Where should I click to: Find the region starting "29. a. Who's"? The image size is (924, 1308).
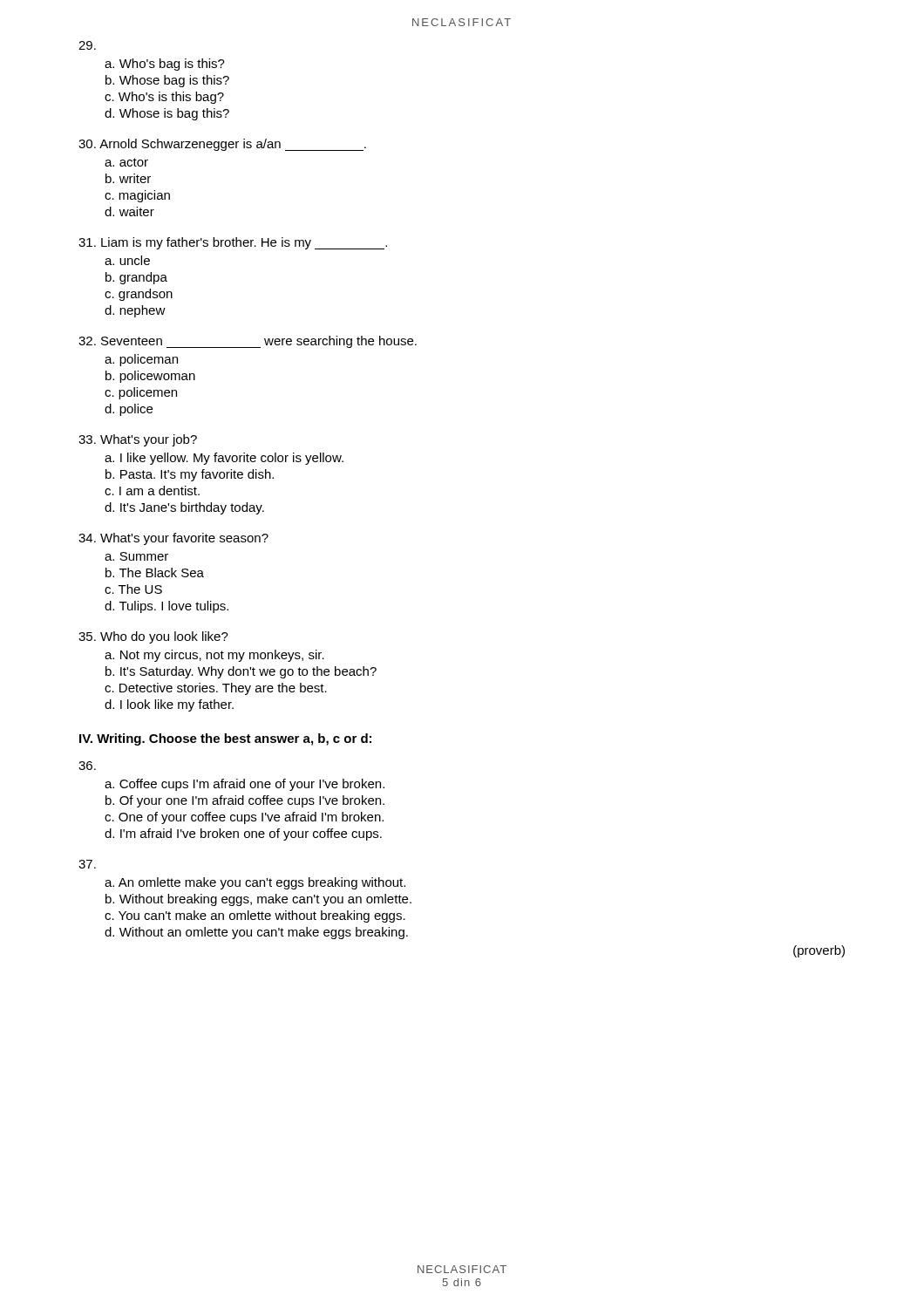tap(87, 45)
